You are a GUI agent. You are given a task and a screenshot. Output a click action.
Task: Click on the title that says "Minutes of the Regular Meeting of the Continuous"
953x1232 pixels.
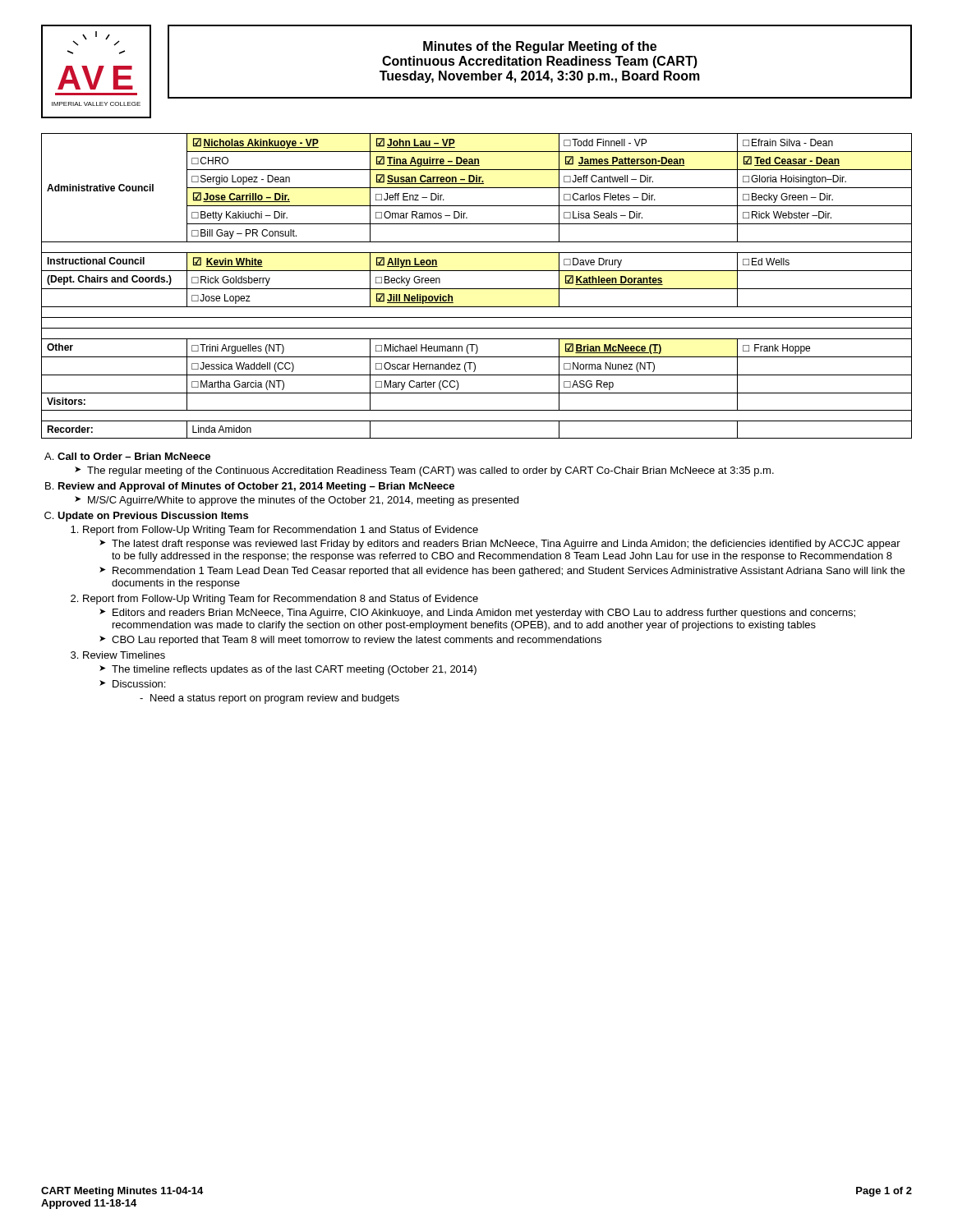click(x=540, y=62)
